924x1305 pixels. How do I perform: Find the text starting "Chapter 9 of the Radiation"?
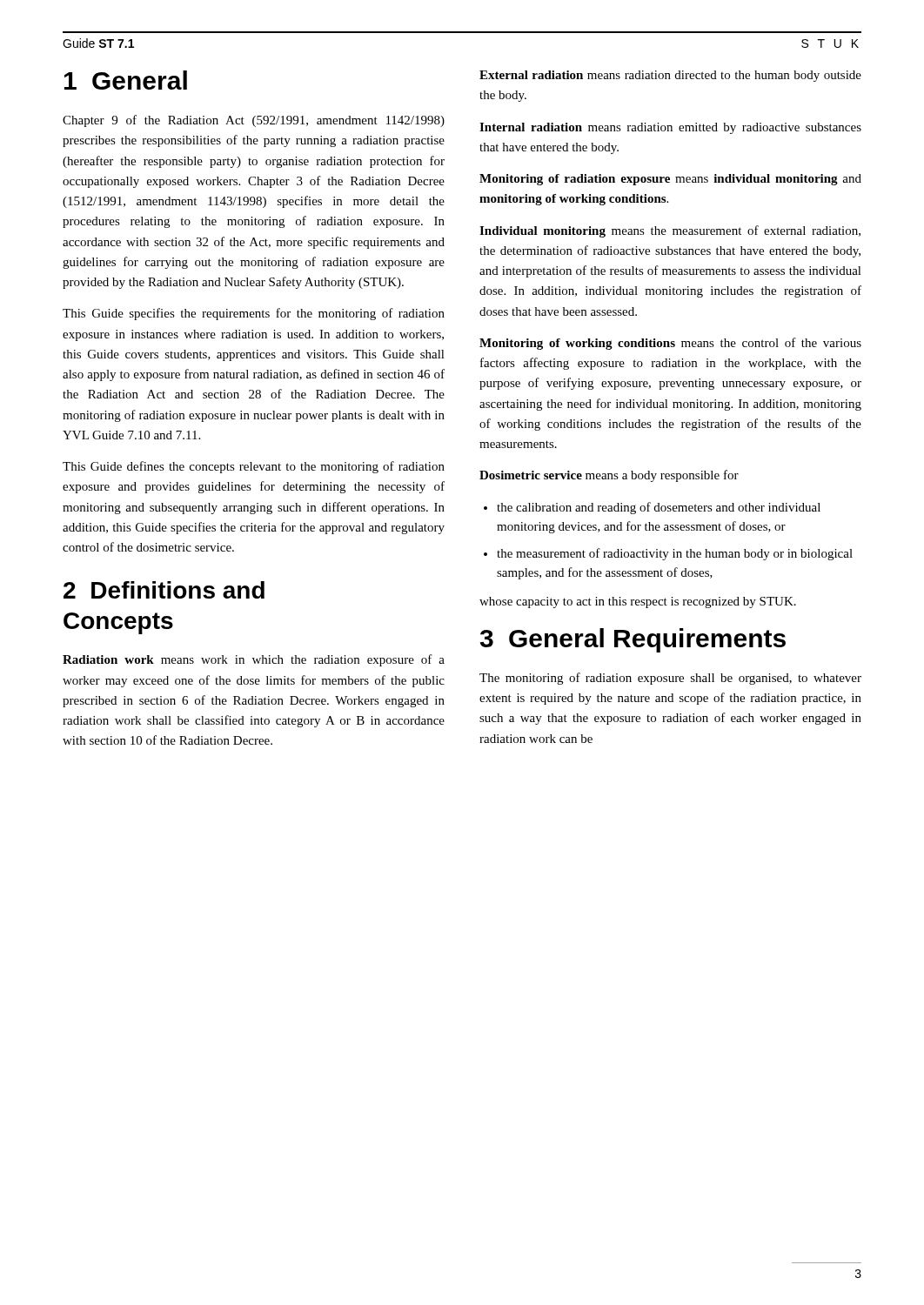(x=254, y=202)
